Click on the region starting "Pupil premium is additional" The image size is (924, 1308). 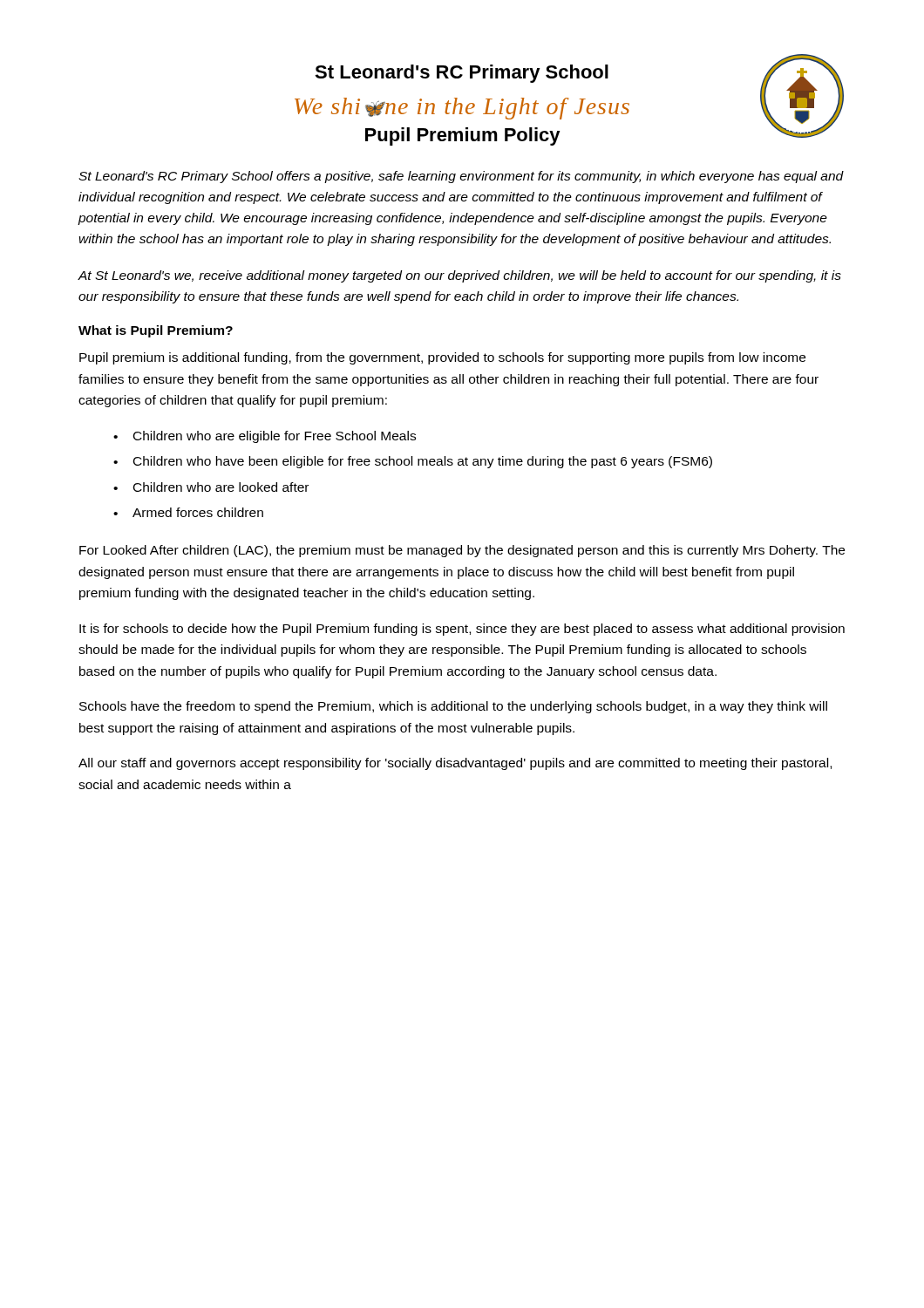click(449, 379)
